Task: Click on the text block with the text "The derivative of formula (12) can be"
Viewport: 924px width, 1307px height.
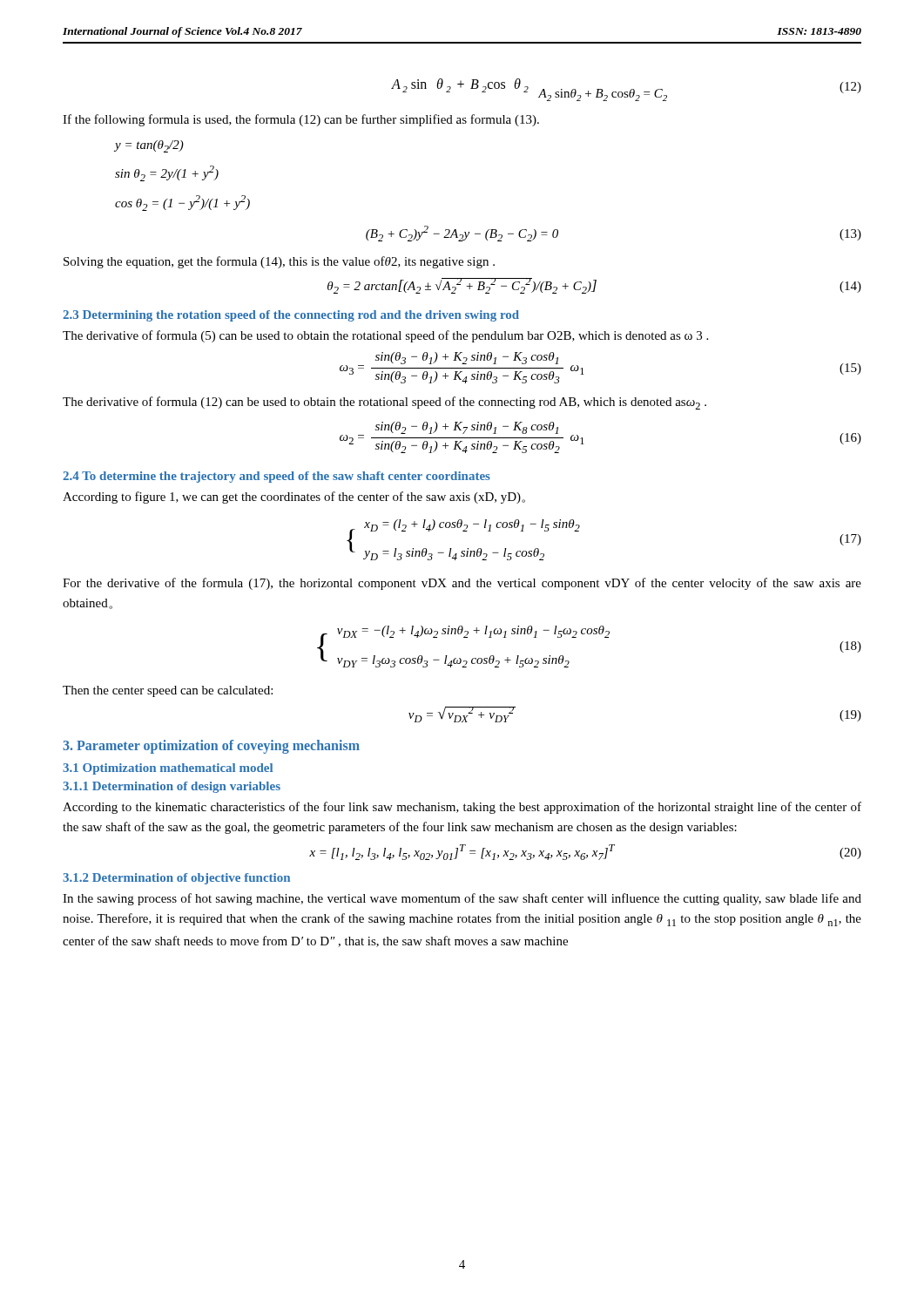Action: point(385,404)
